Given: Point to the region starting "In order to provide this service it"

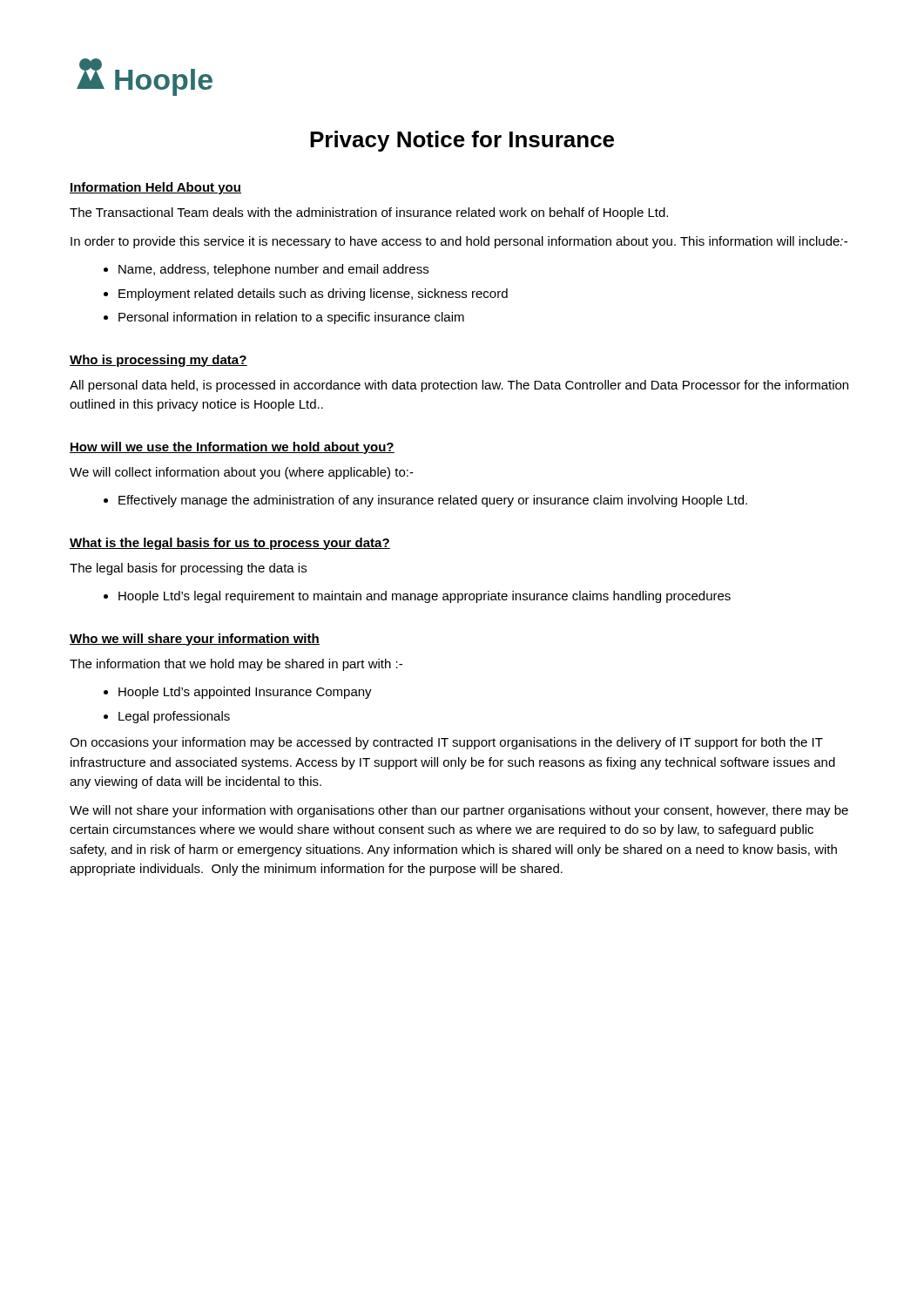Looking at the screenshot, I should coord(459,240).
